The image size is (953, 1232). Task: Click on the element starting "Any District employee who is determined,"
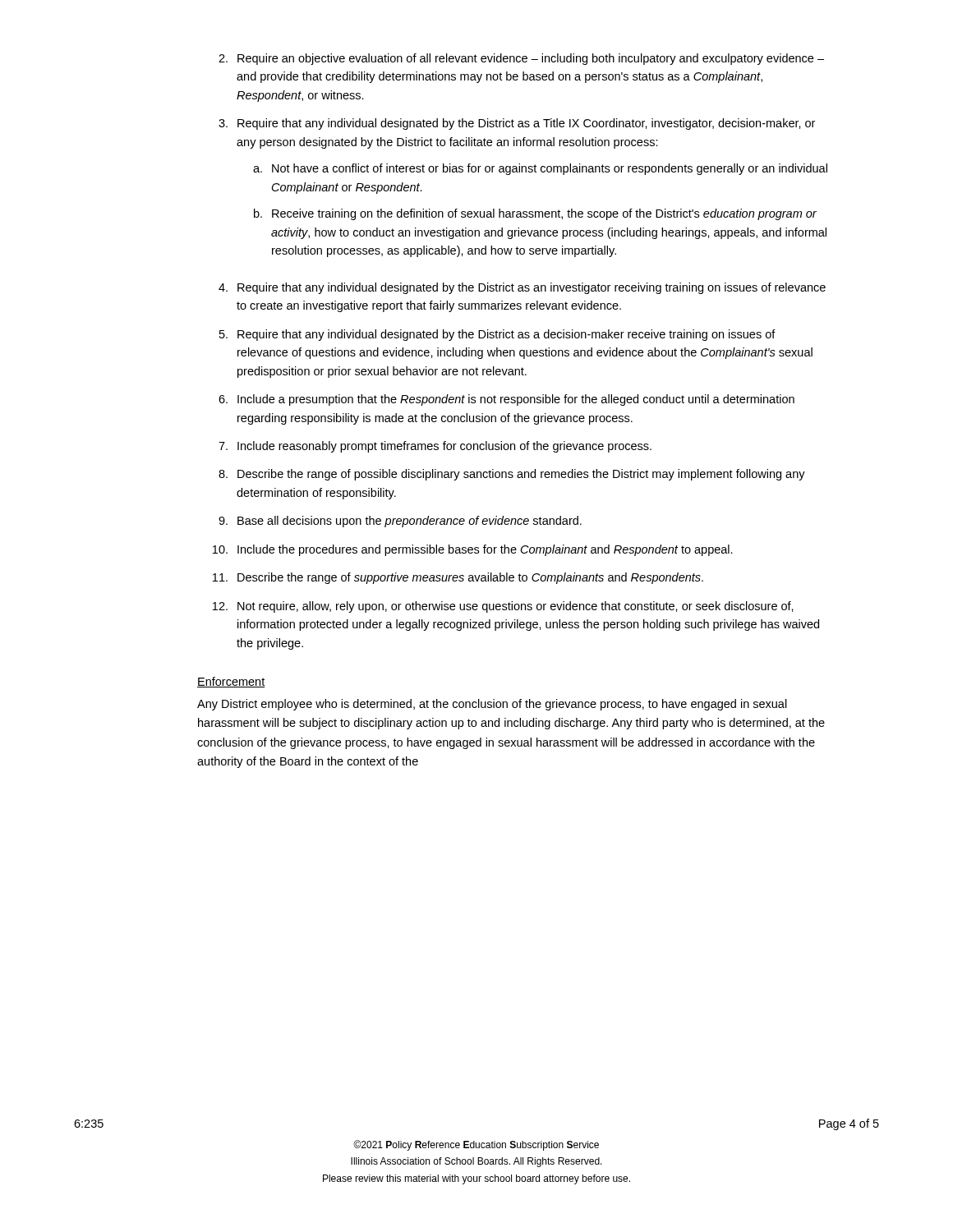click(511, 733)
